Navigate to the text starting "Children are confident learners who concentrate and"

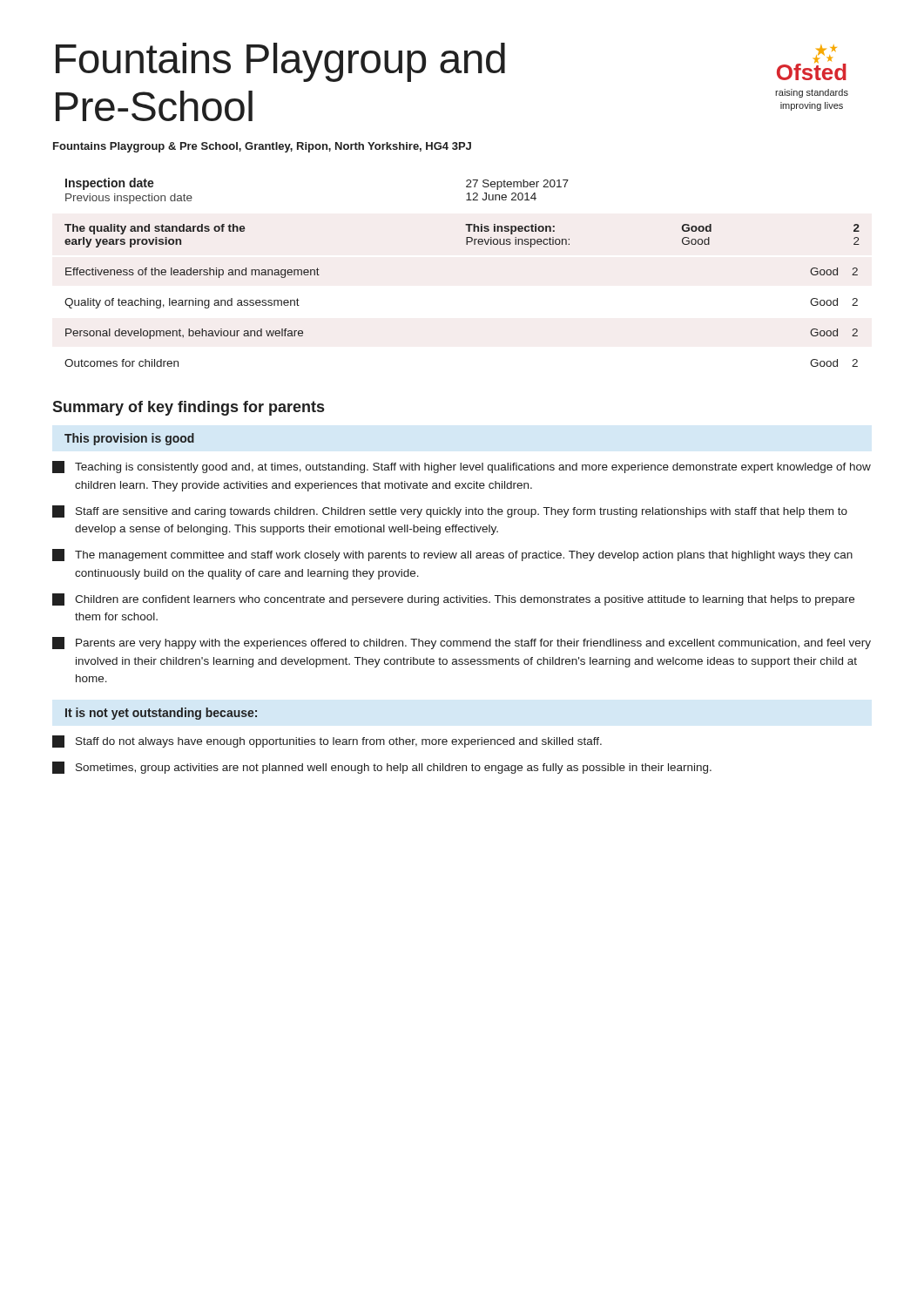[462, 608]
